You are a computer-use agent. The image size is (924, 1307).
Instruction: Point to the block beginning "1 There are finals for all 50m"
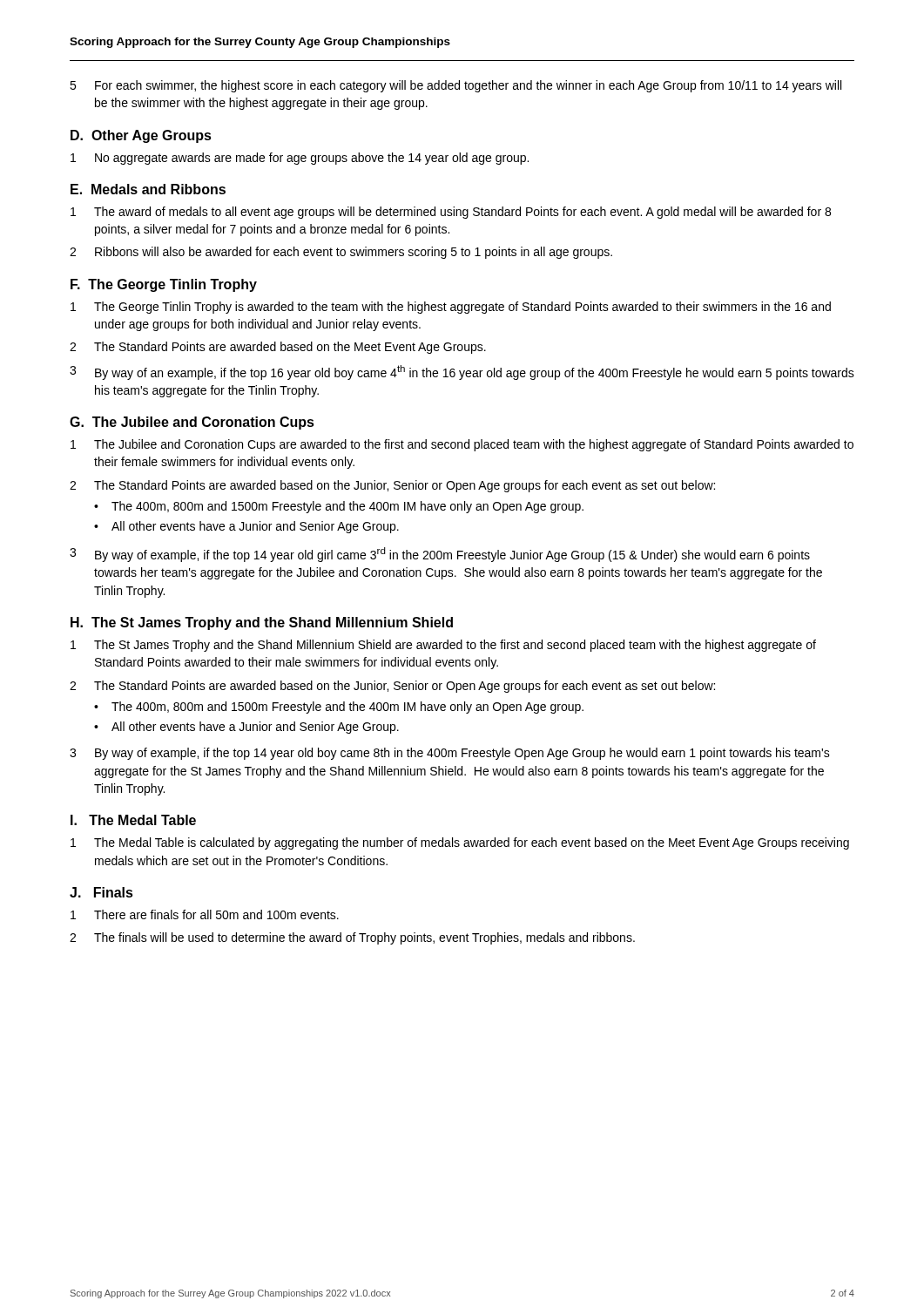coord(205,914)
